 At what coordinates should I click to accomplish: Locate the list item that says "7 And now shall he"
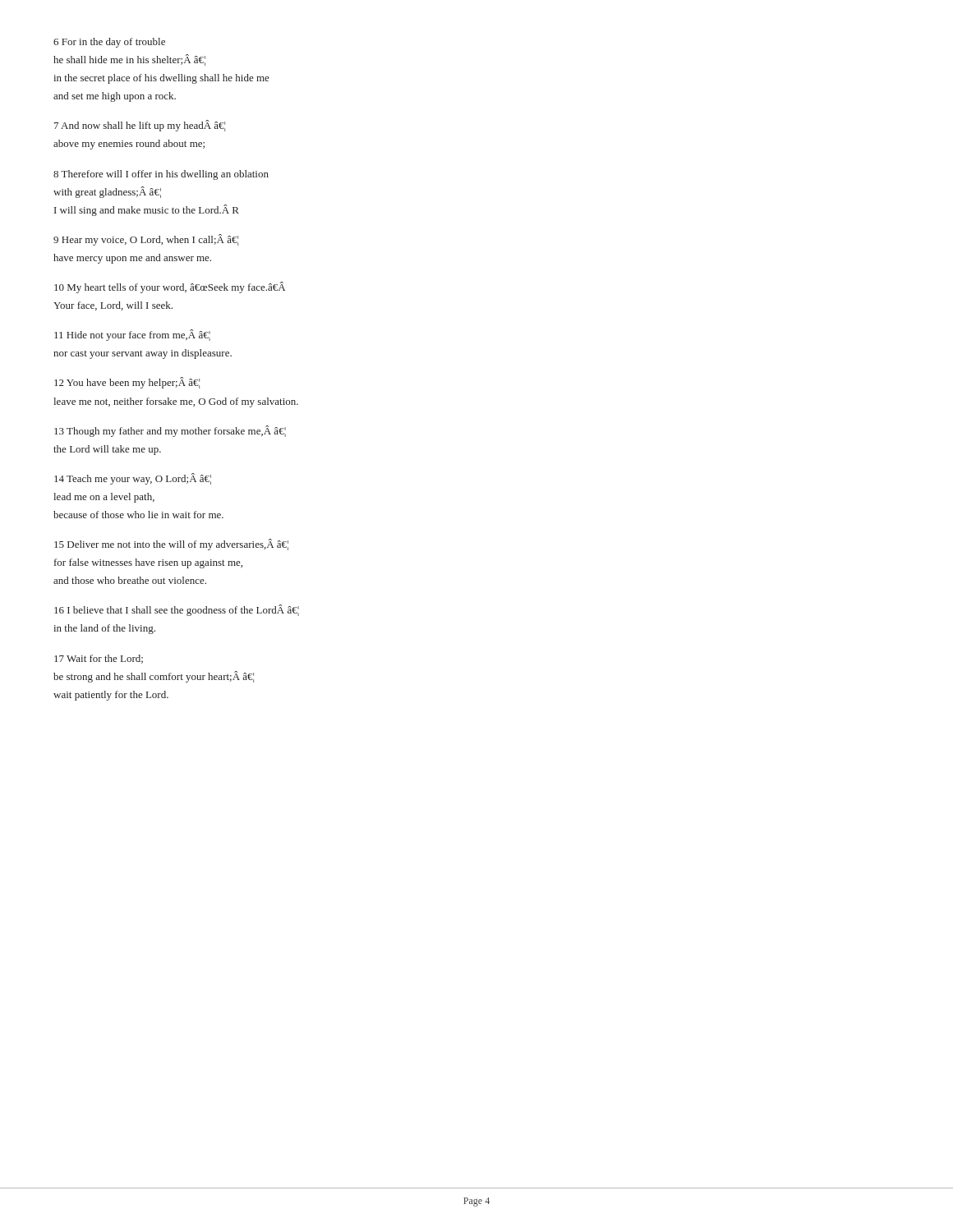tap(140, 126)
